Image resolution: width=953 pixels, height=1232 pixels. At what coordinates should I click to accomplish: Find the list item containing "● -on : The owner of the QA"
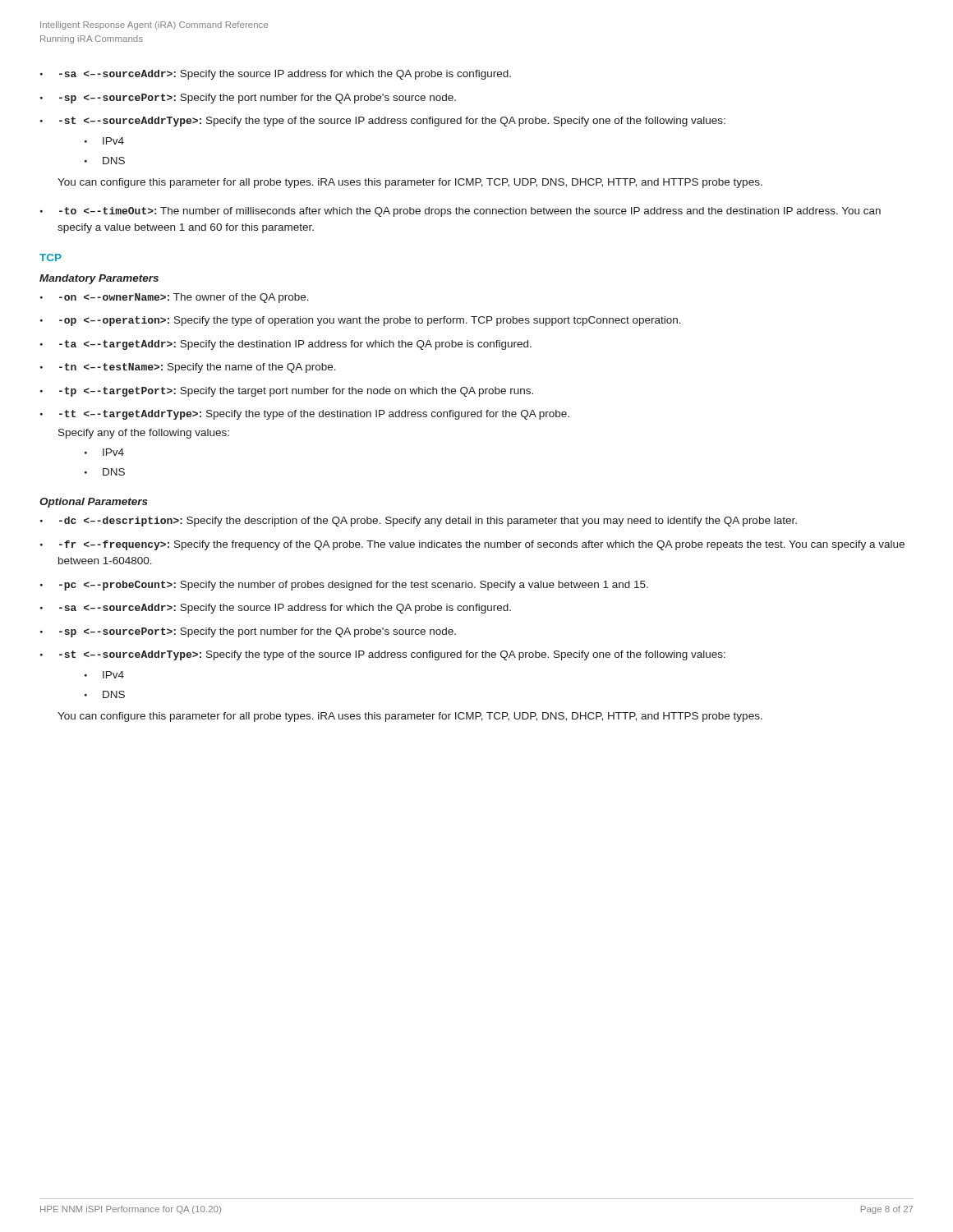tap(175, 298)
